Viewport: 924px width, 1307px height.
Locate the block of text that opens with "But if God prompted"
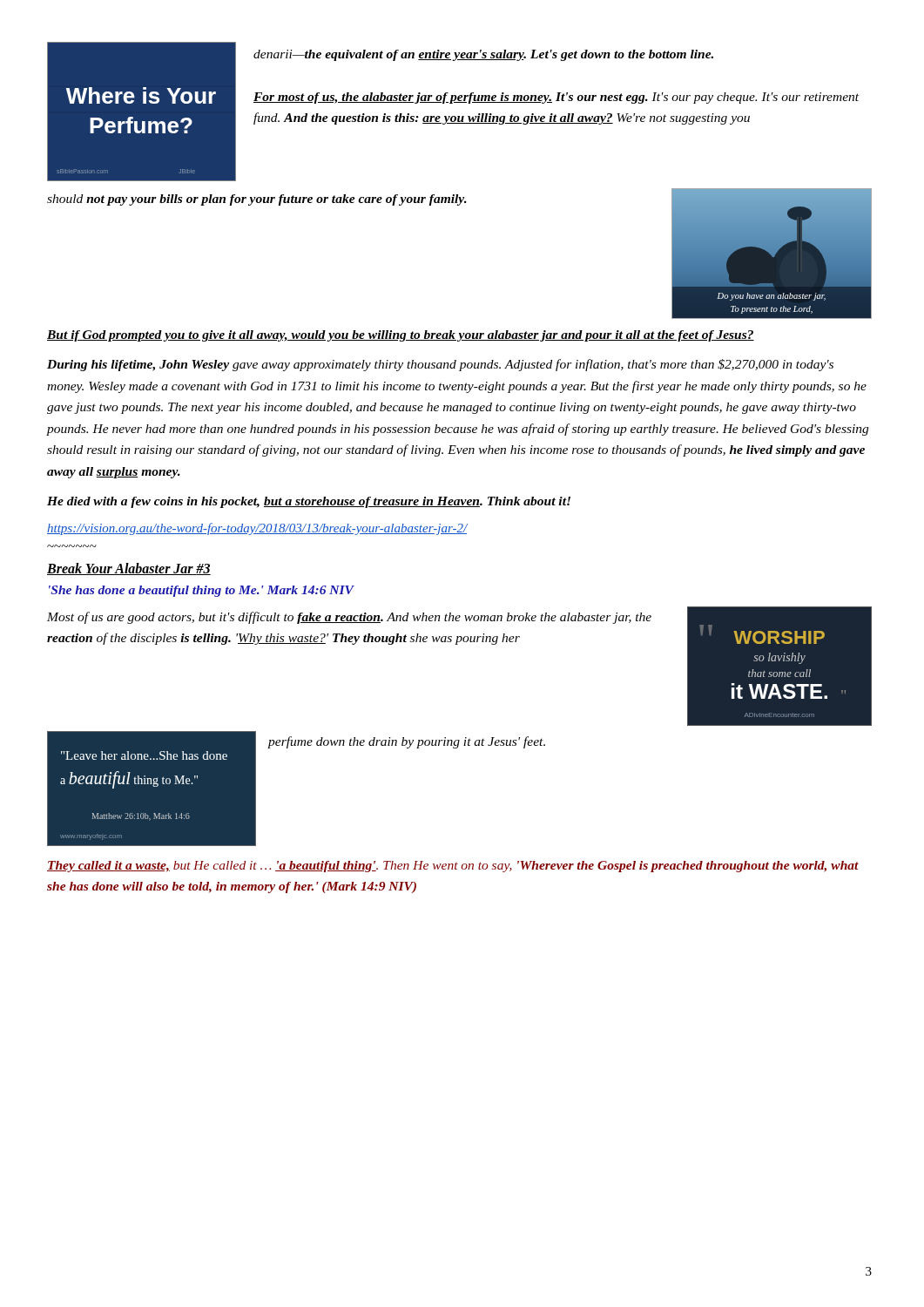pos(400,334)
